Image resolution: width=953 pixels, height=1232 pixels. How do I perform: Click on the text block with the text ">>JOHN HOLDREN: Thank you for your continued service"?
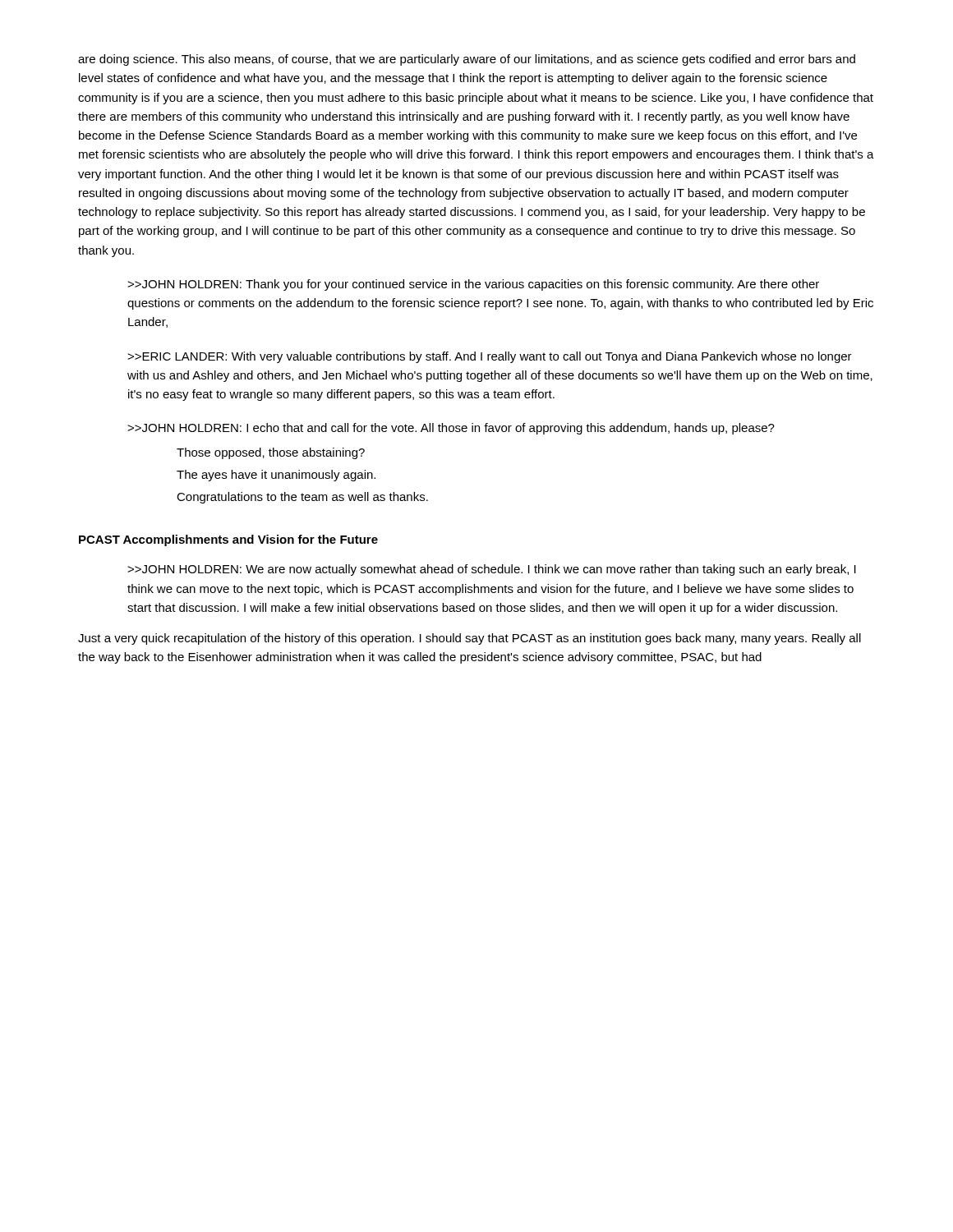(501, 303)
